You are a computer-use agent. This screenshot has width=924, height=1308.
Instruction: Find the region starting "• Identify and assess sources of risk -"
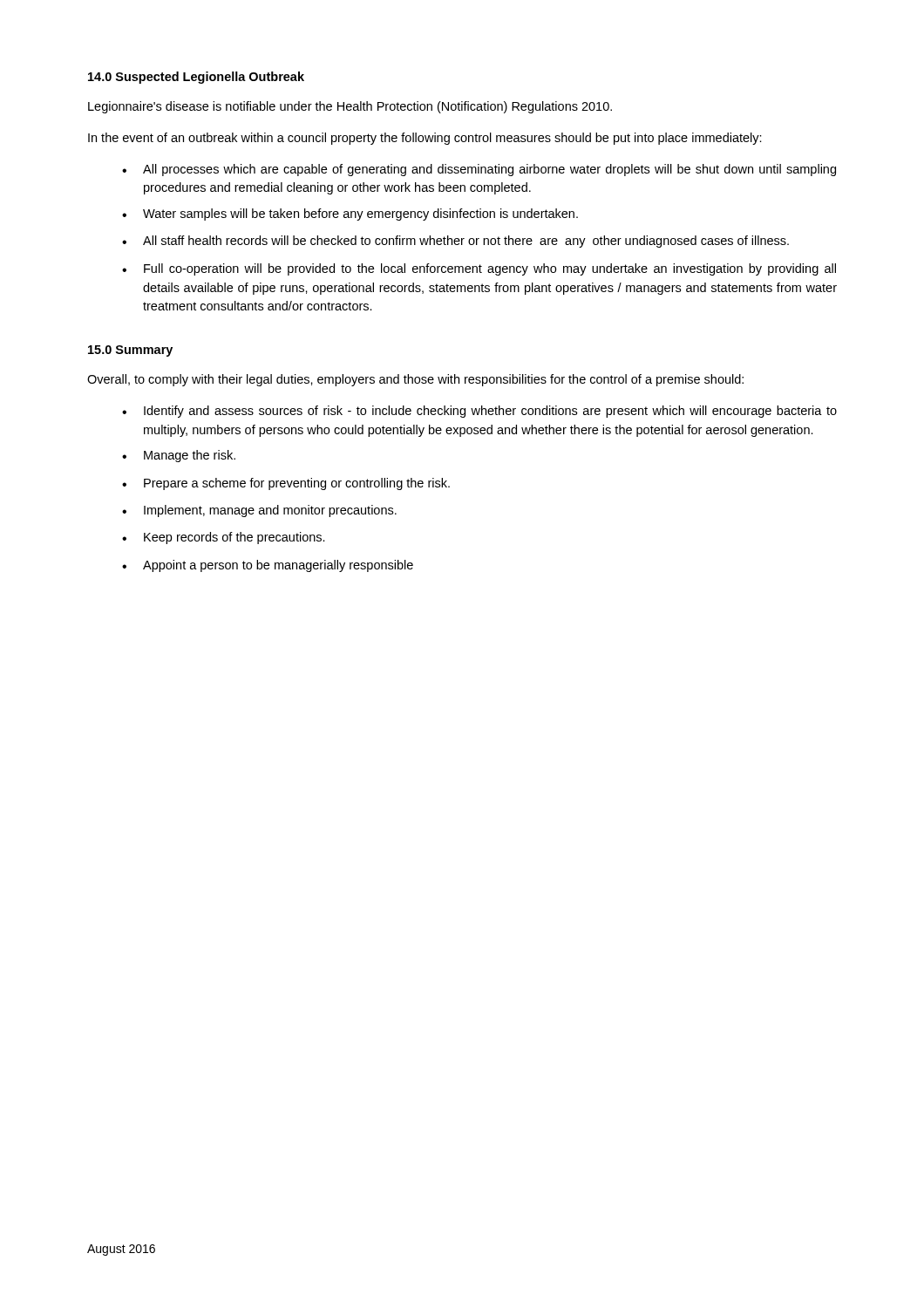(x=479, y=421)
